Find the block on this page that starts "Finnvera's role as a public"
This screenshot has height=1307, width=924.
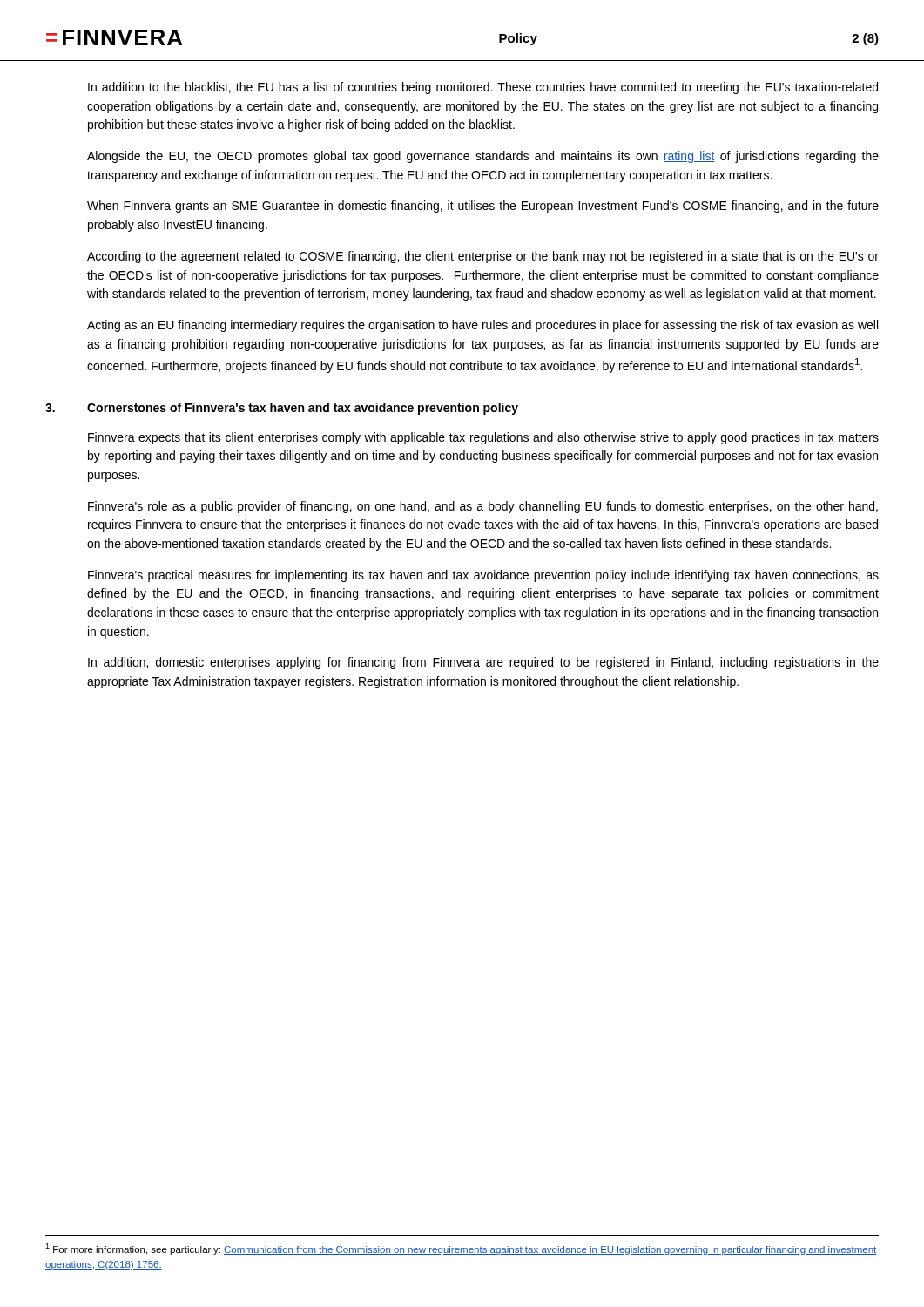[483, 525]
